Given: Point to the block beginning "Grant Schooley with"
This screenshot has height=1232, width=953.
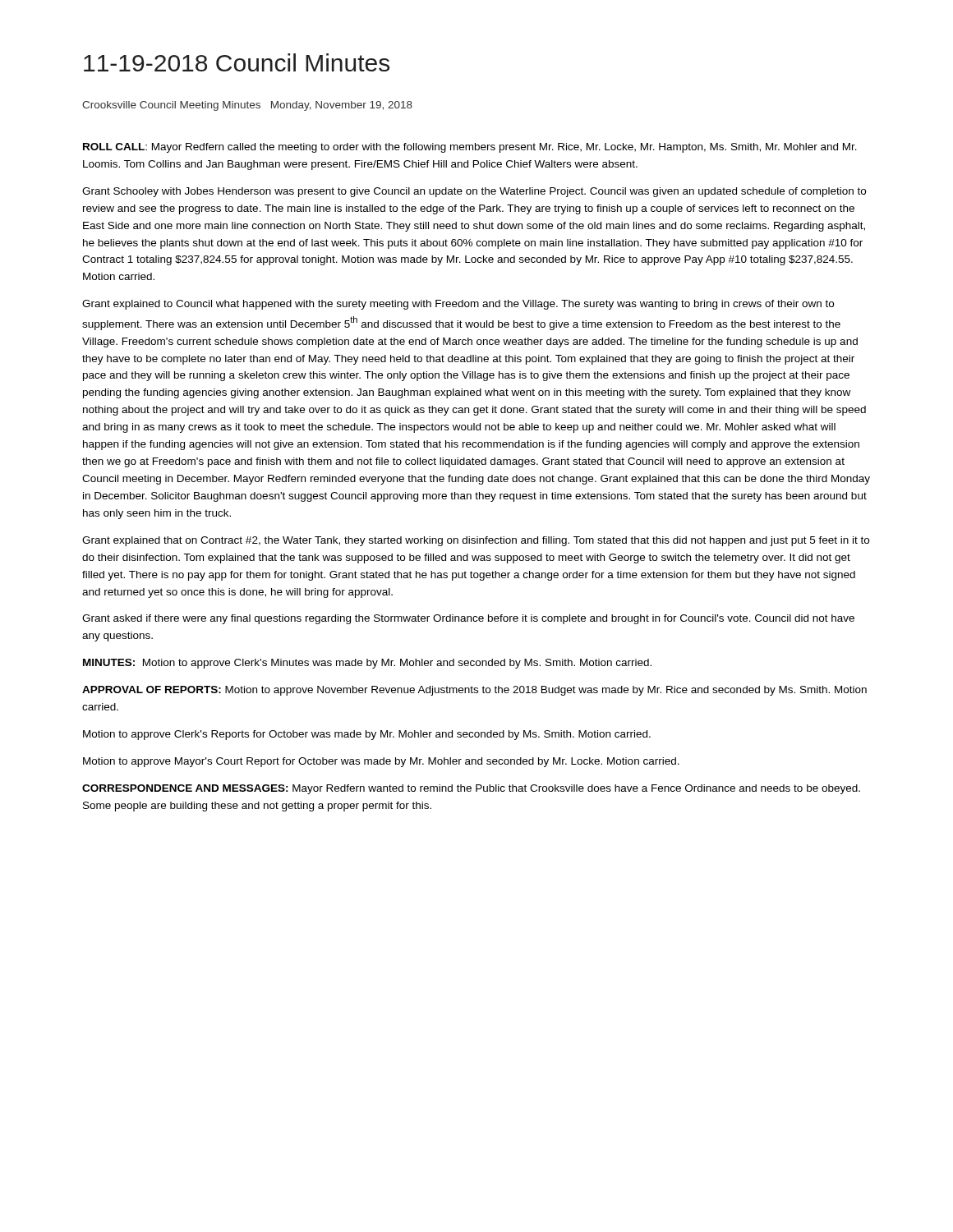Looking at the screenshot, I should (x=474, y=234).
